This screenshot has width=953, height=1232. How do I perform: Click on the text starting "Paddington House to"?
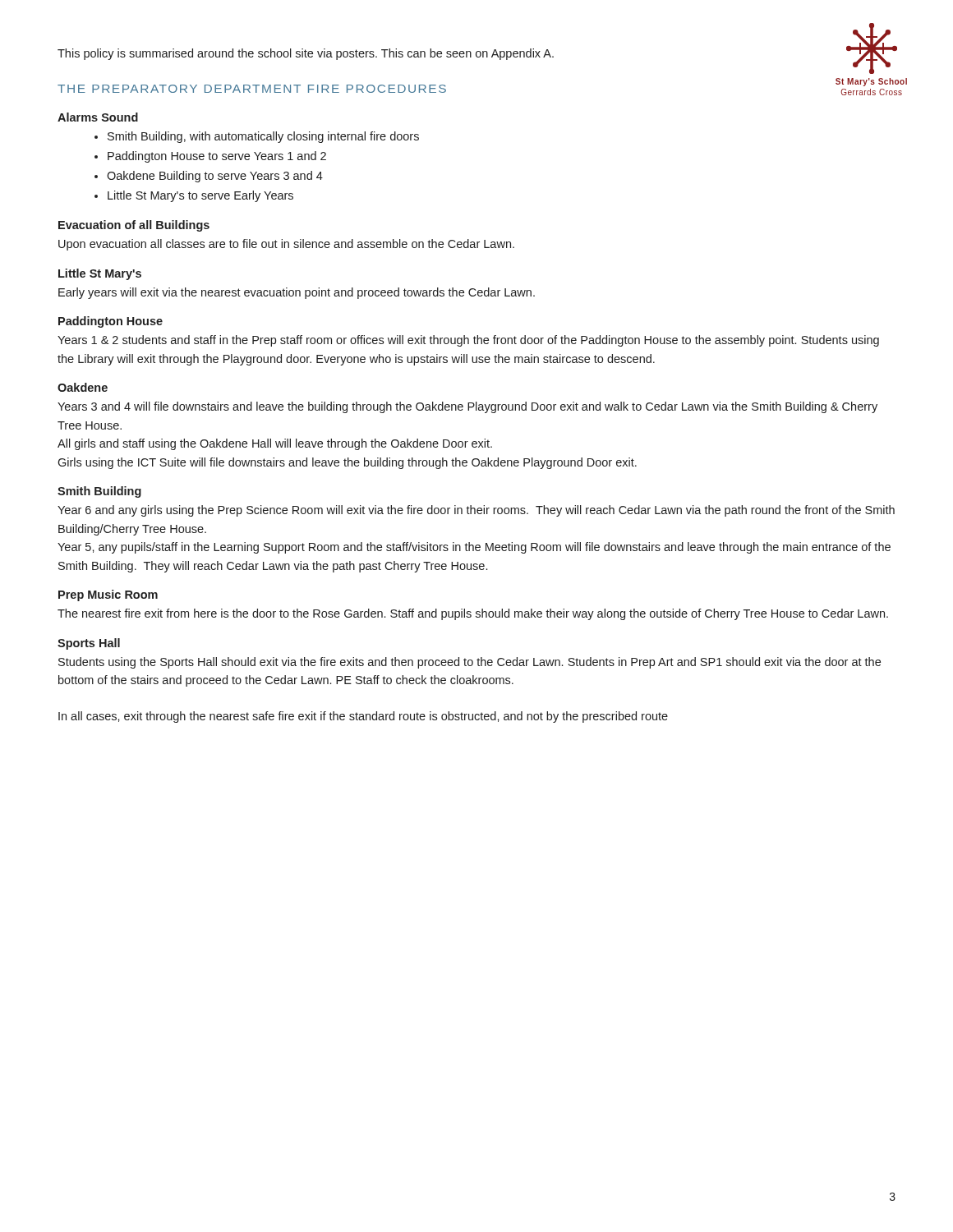pyautogui.click(x=210, y=157)
